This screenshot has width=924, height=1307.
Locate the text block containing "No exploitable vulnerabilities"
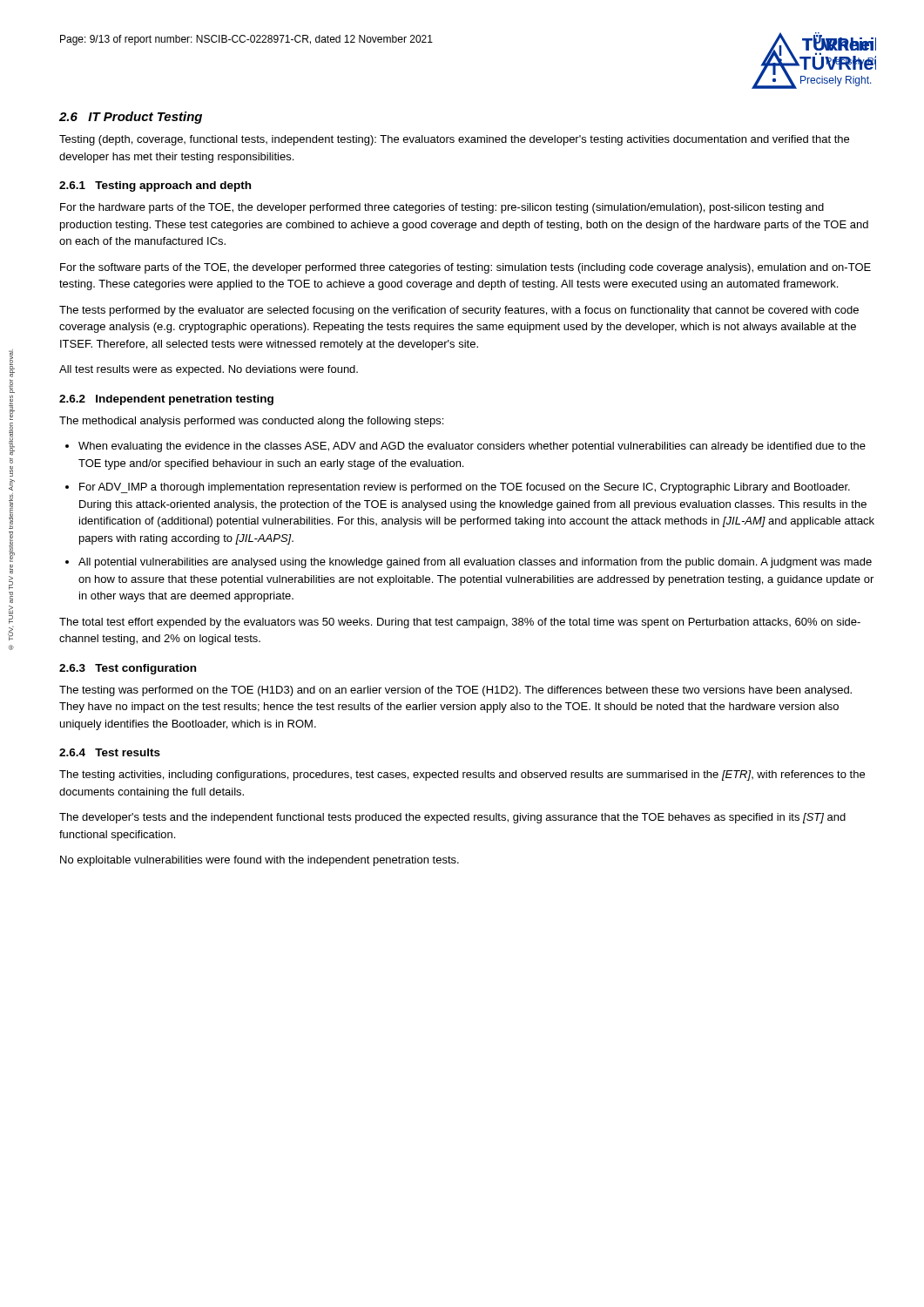click(x=259, y=860)
